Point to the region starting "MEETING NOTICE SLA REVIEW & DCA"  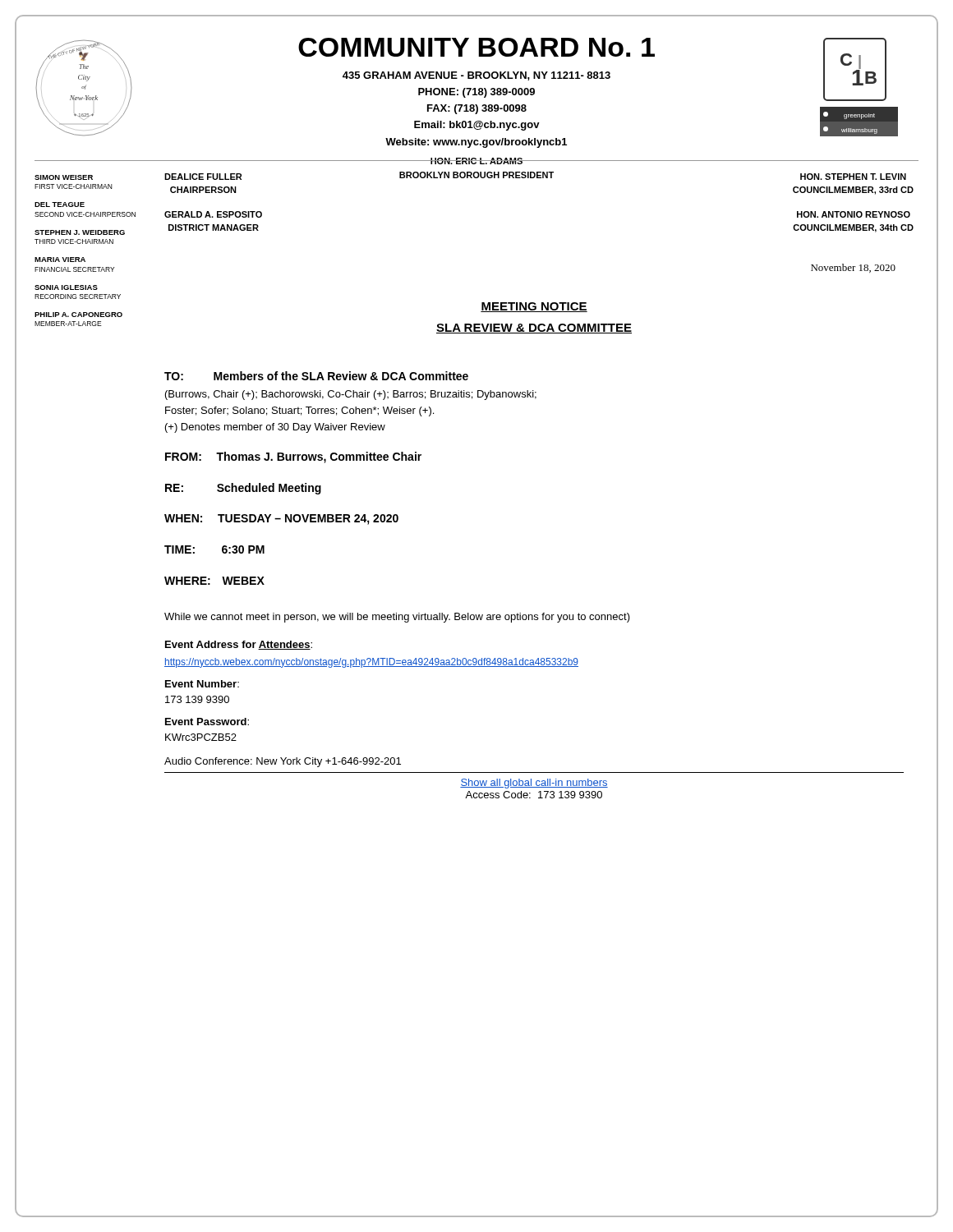(534, 317)
